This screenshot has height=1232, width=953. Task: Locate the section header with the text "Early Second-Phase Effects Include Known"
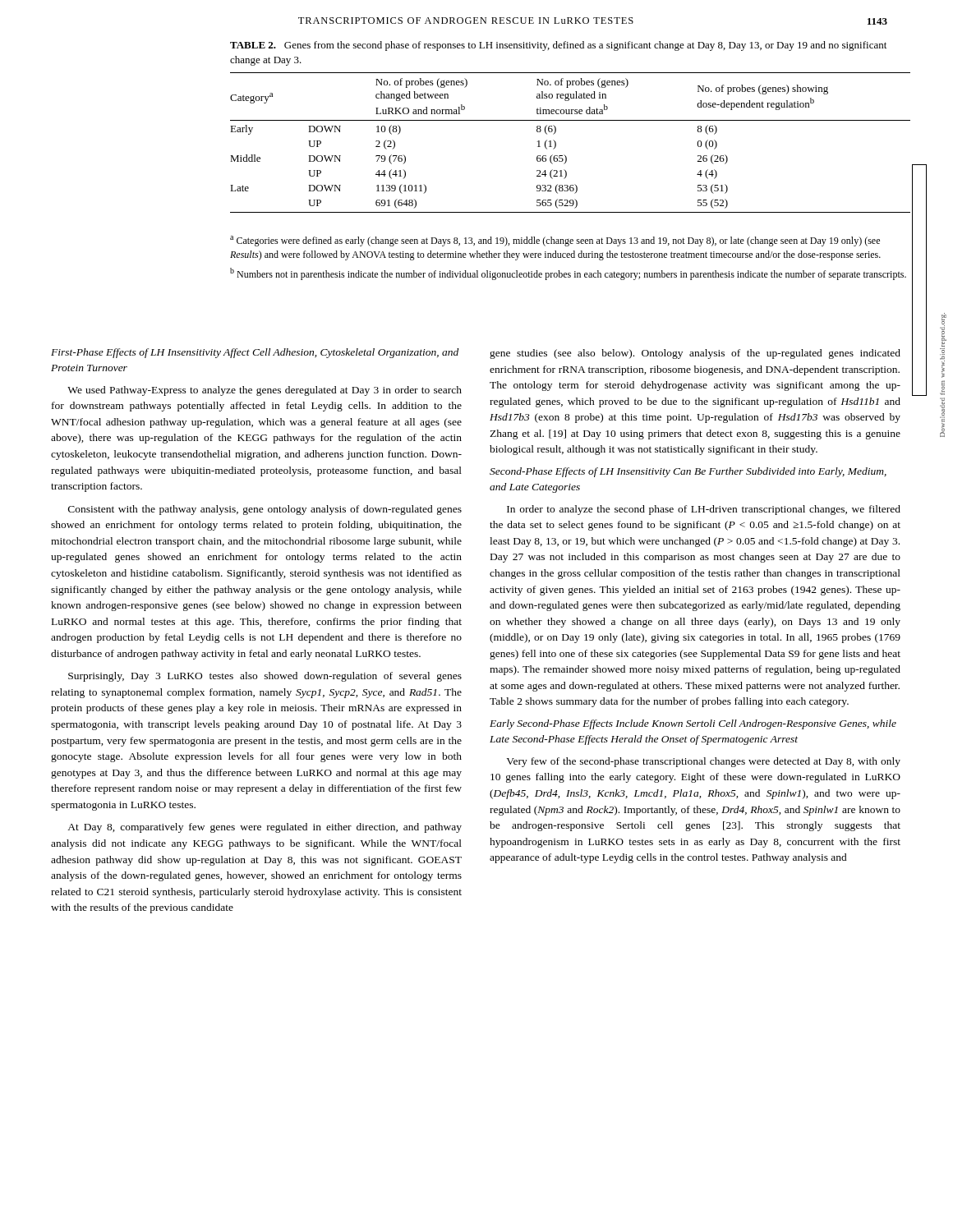[693, 731]
